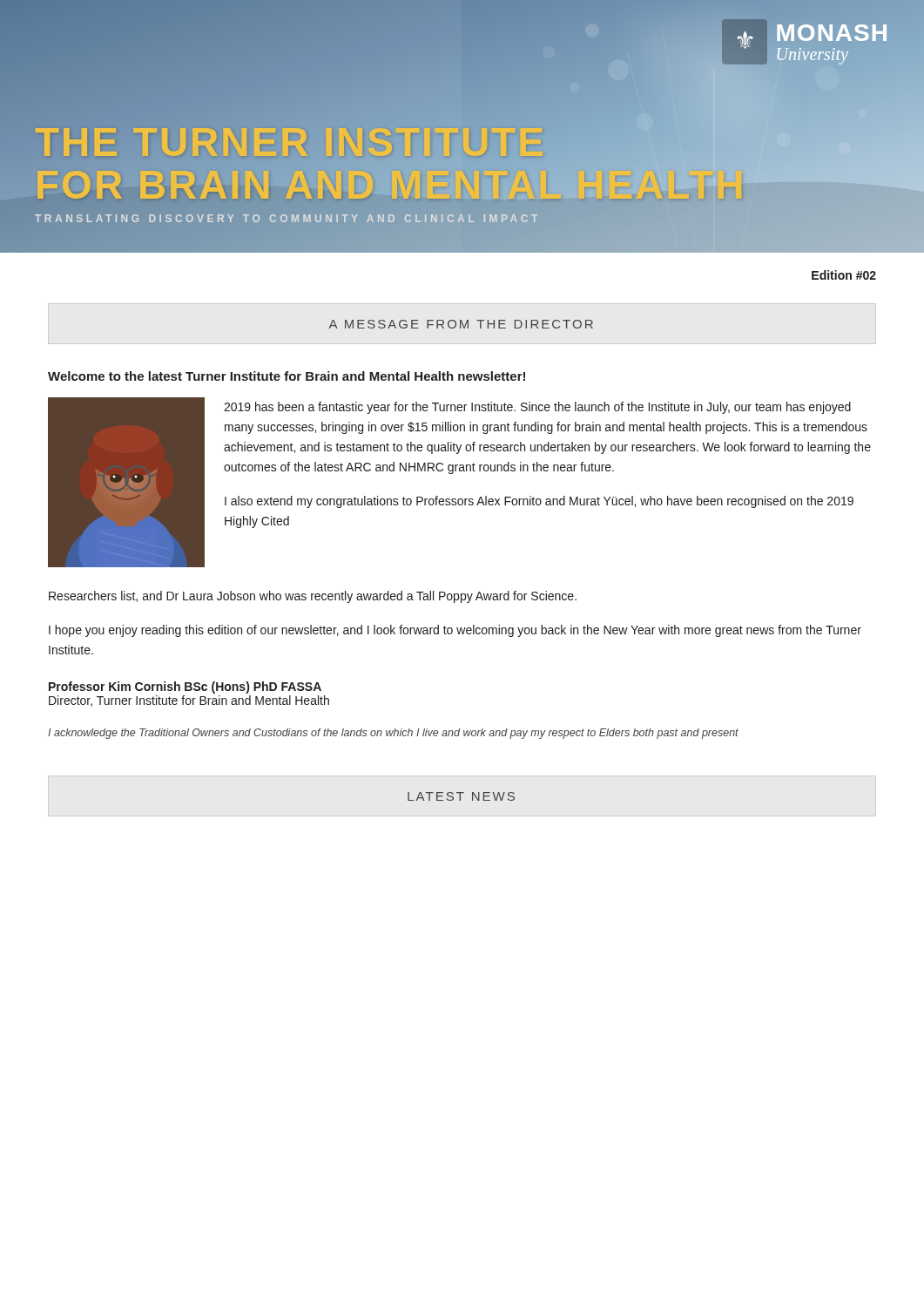The image size is (924, 1307).
Task: Locate the photo
Action: (x=462, y=487)
